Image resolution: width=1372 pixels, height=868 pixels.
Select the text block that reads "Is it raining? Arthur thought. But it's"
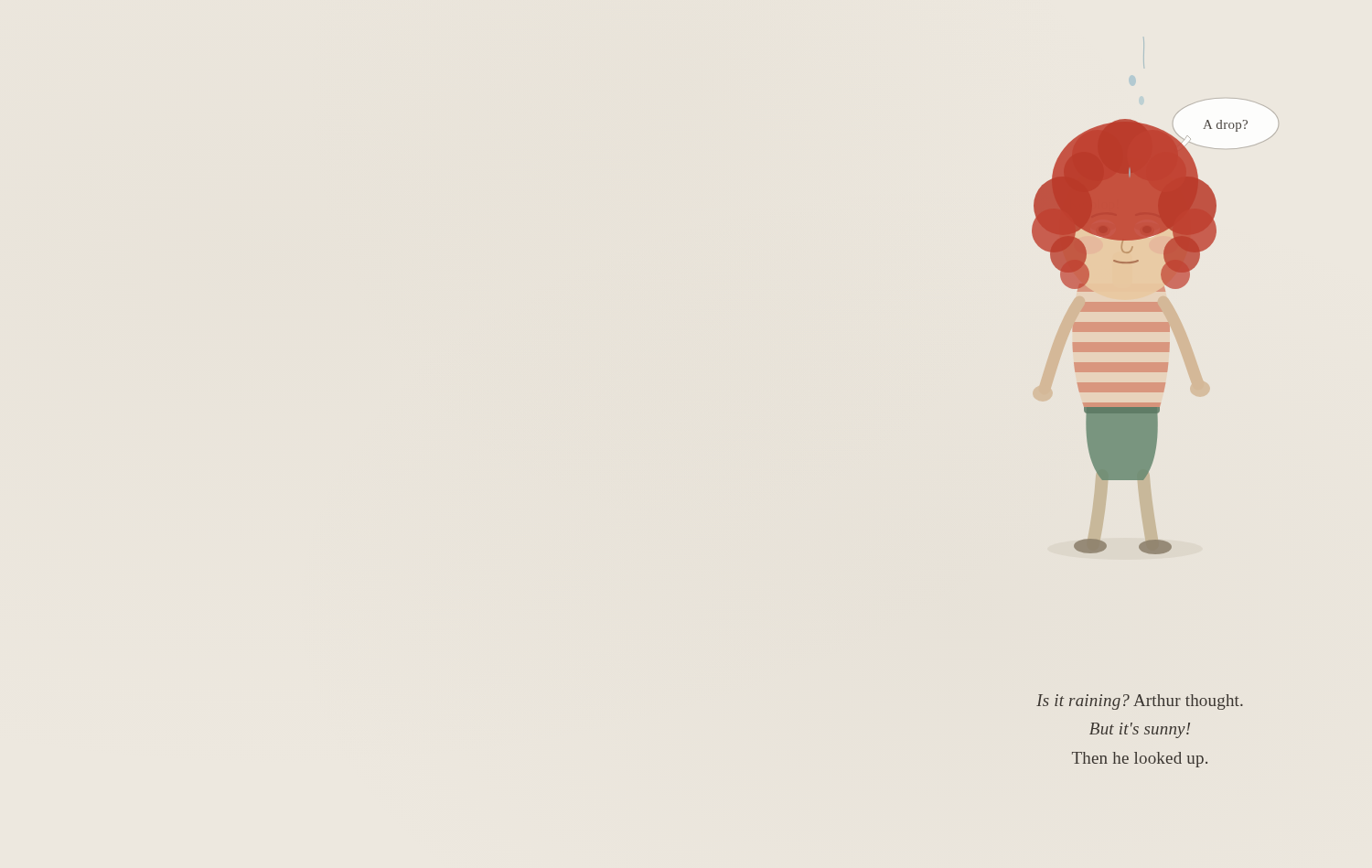click(x=1140, y=729)
